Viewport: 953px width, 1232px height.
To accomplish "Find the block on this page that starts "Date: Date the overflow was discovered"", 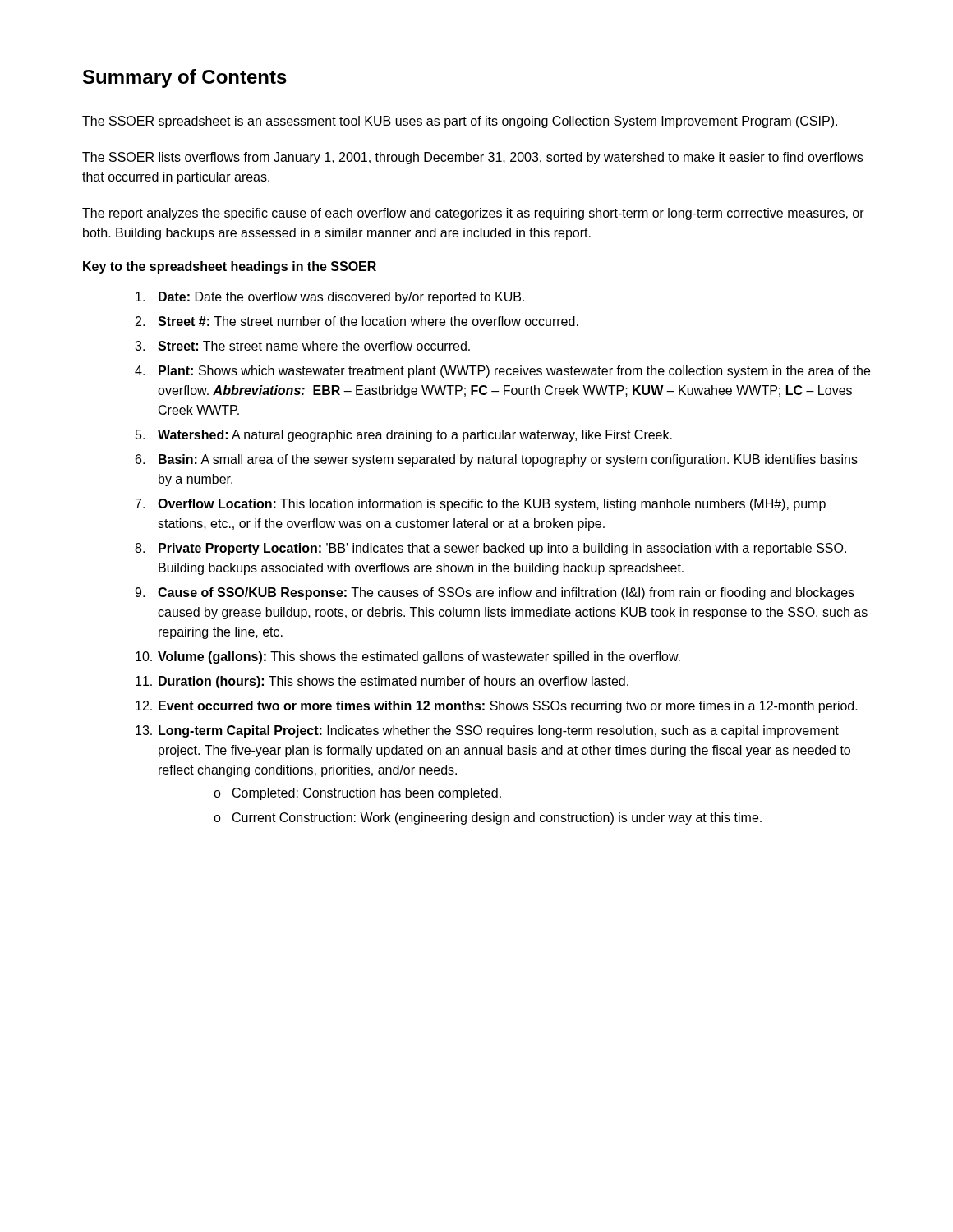I will pyautogui.click(x=330, y=297).
